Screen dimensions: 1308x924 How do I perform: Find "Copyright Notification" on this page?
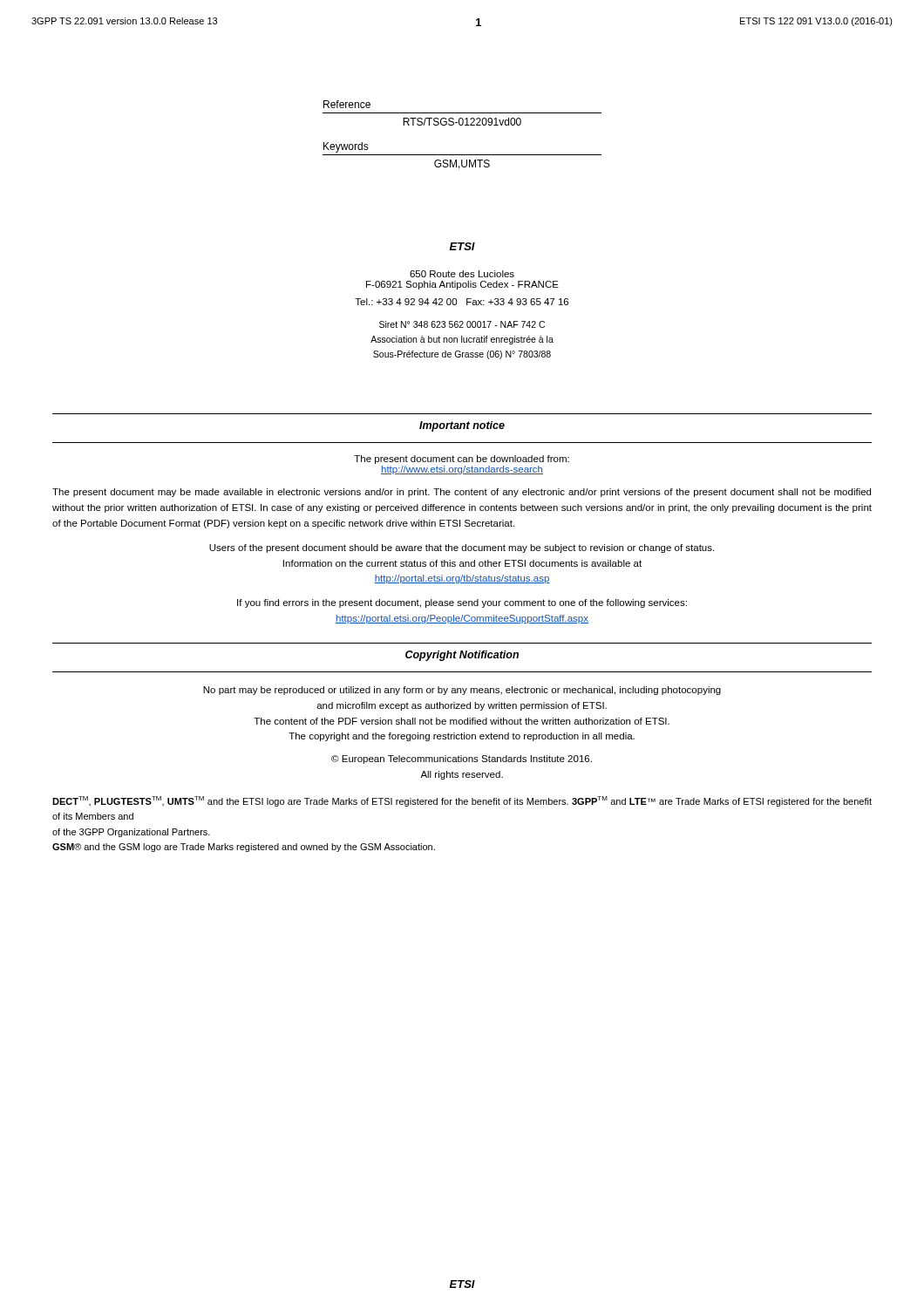[x=462, y=655]
